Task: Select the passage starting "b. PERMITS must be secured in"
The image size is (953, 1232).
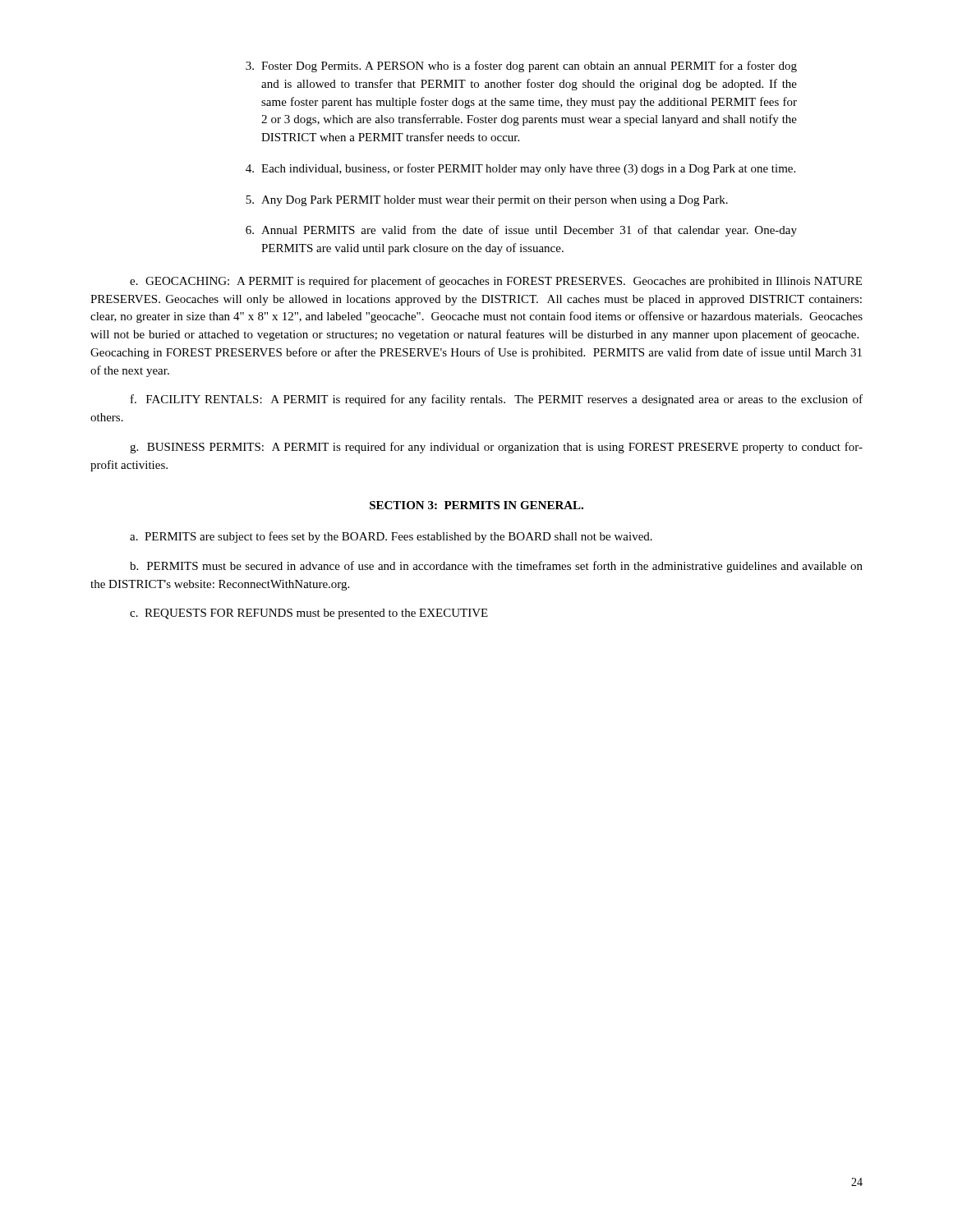Action: coord(476,575)
